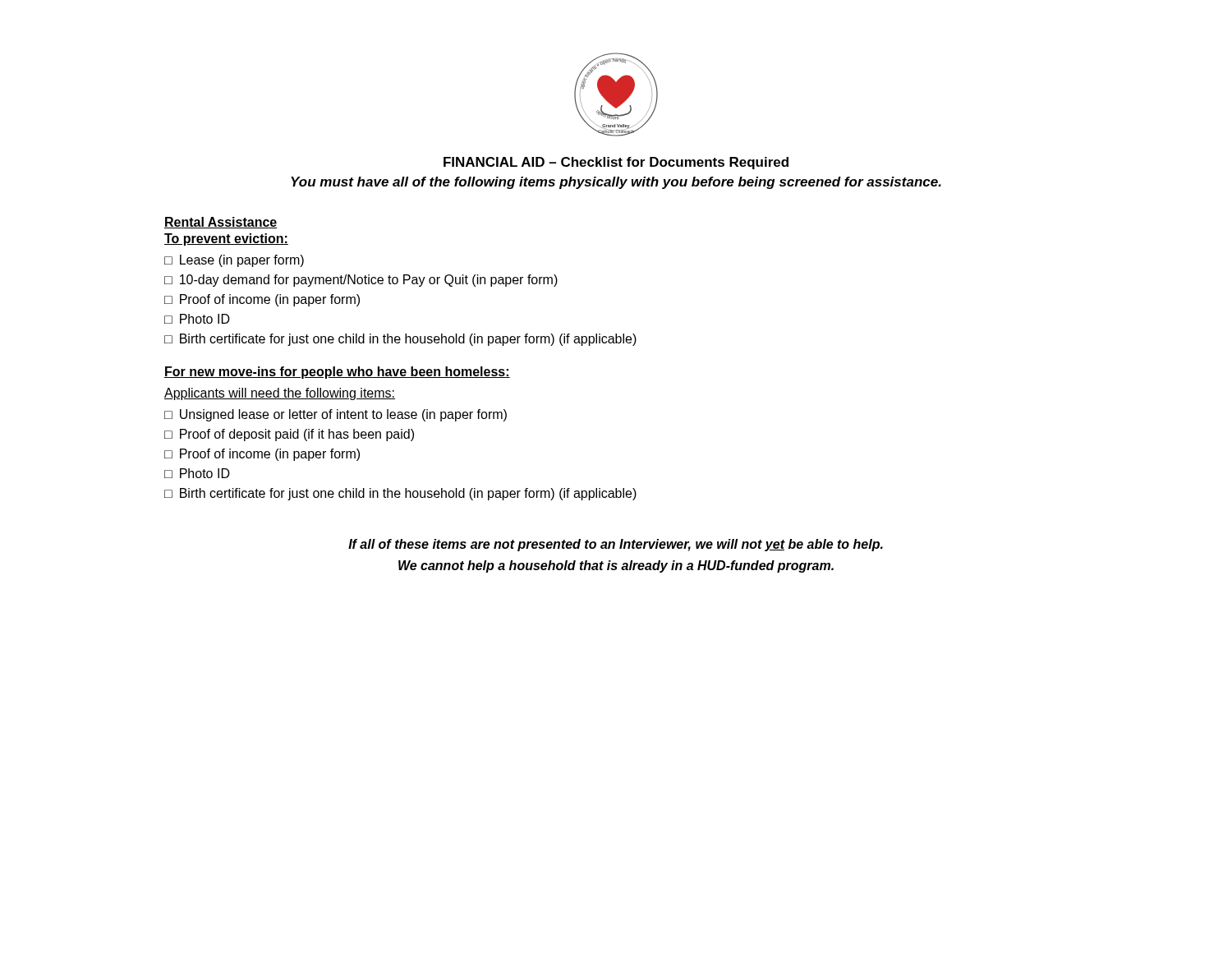The image size is (1232, 953).
Task: Click where it says "Rental Assistance"
Action: [221, 222]
